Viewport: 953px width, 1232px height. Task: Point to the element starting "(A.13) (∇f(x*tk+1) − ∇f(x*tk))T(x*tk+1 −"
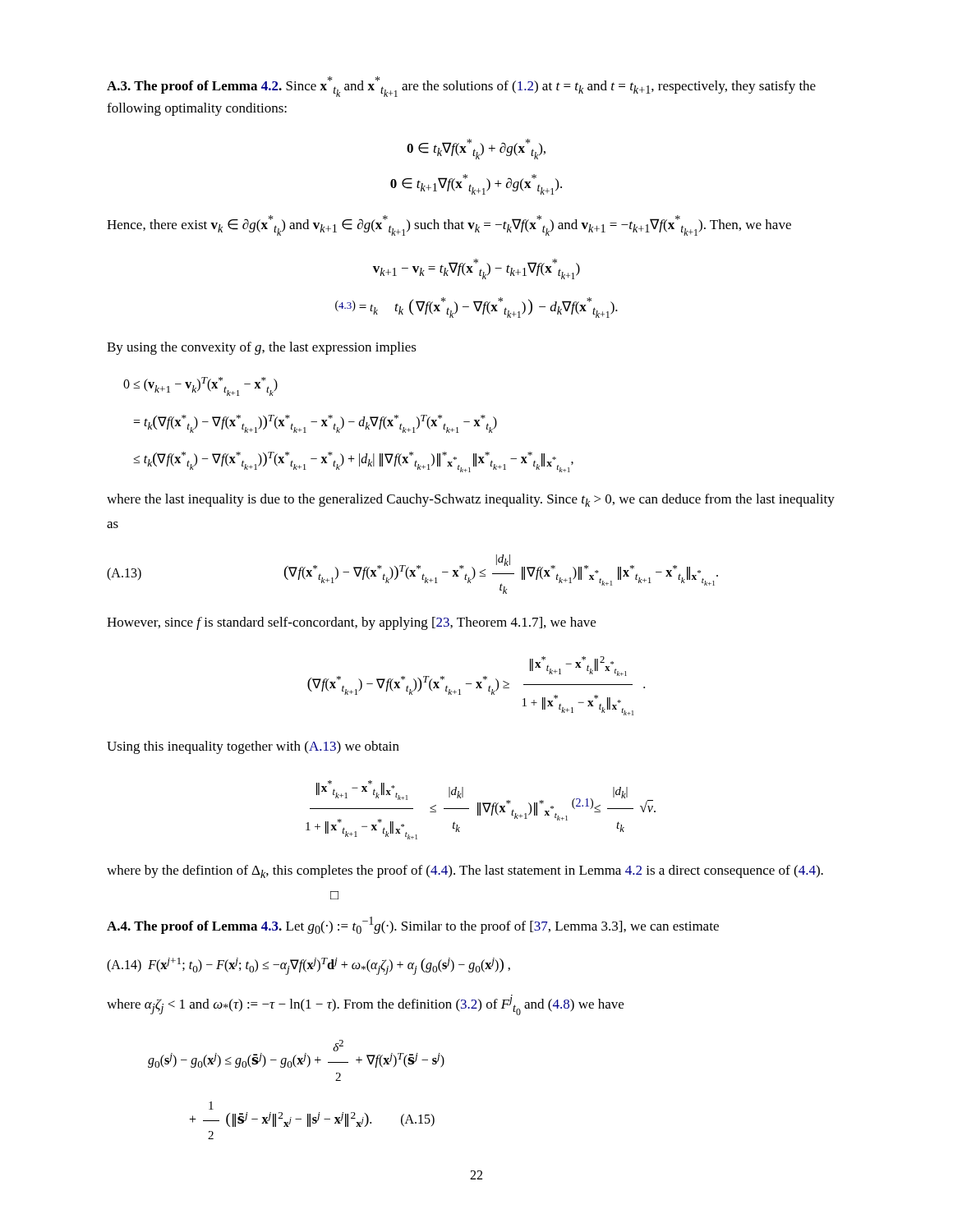click(476, 574)
